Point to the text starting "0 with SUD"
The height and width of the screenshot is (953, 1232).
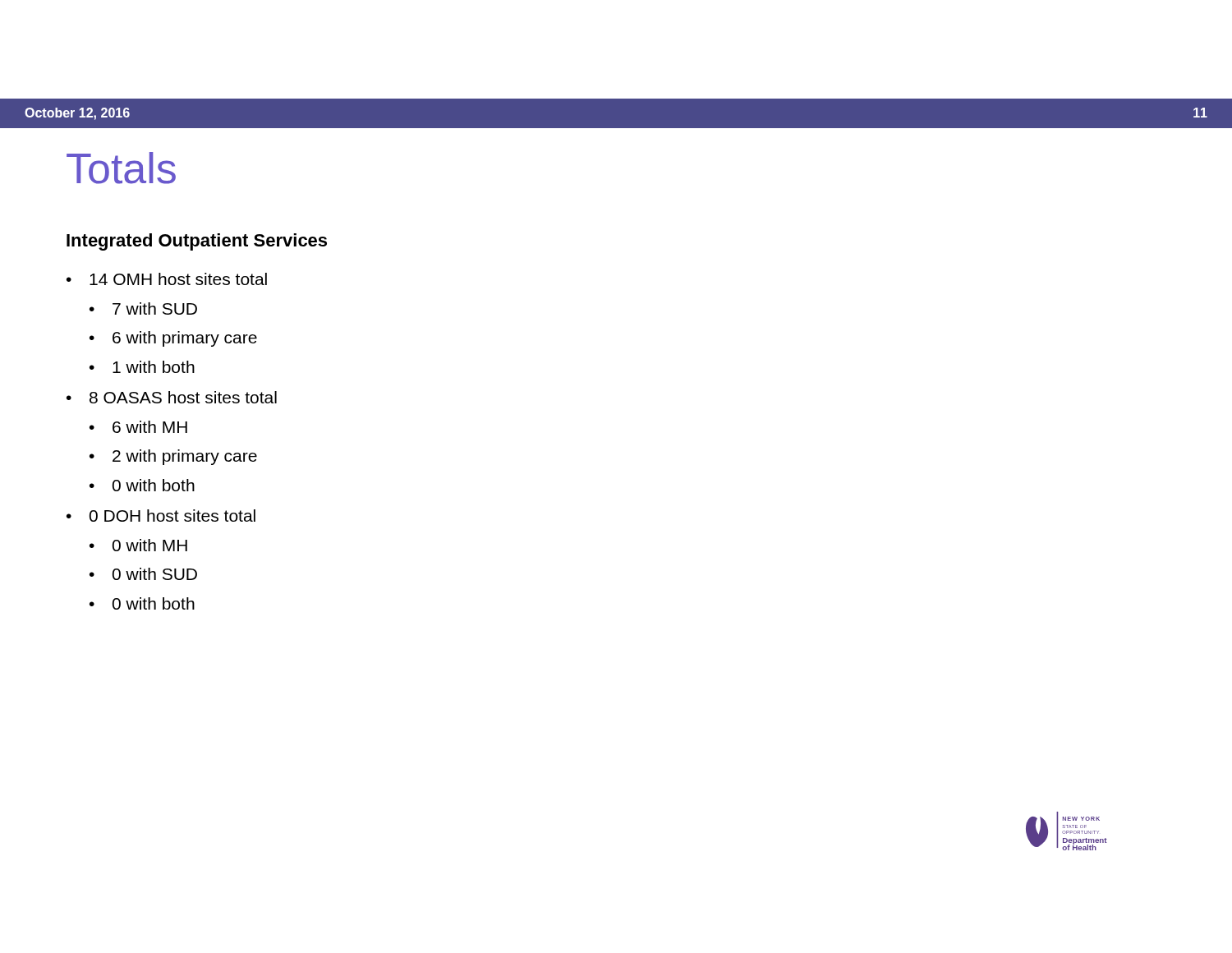click(x=155, y=574)
